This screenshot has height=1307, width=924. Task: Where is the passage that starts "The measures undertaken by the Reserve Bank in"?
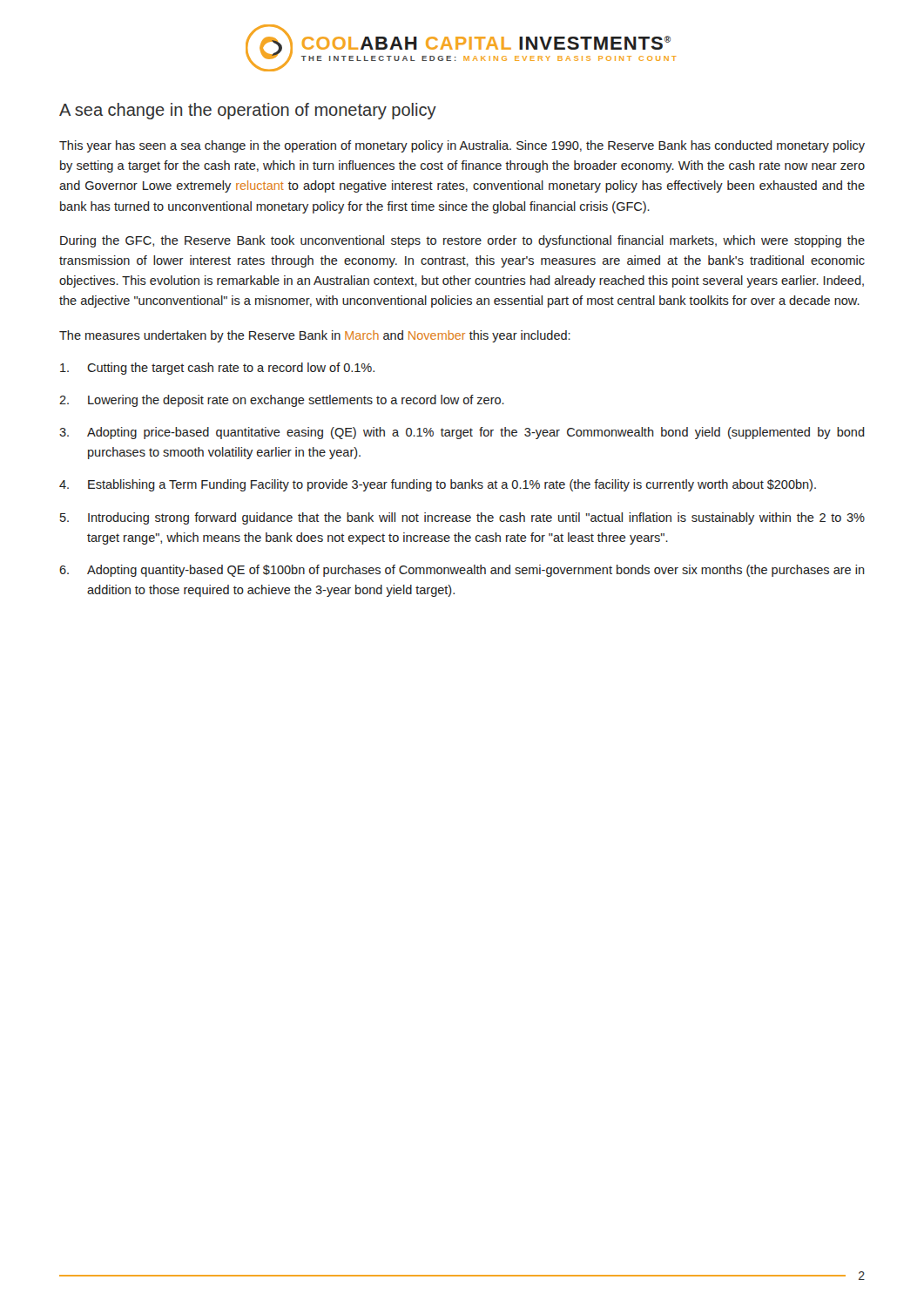click(315, 335)
